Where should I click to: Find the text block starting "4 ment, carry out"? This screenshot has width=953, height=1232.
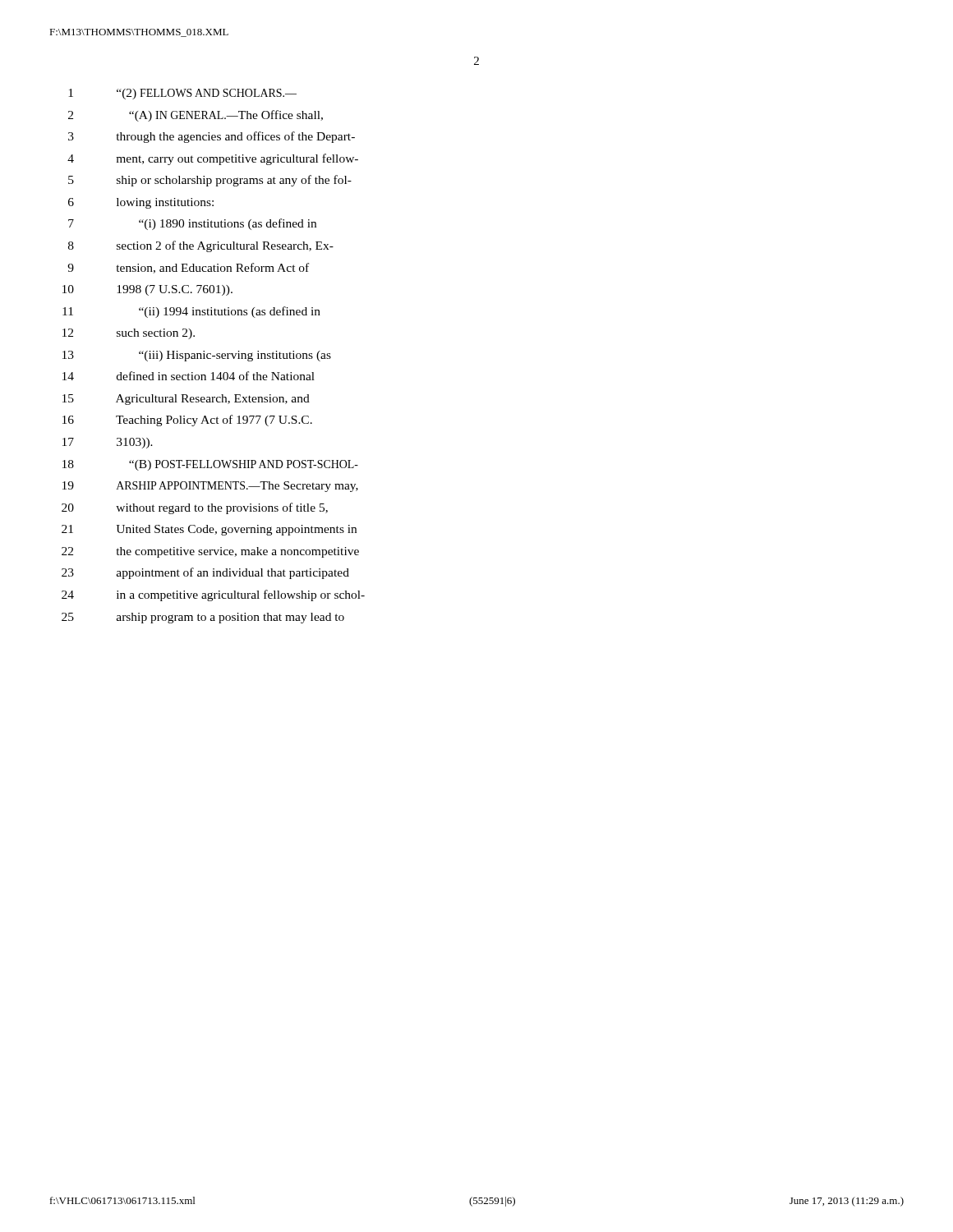(x=213, y=159)
